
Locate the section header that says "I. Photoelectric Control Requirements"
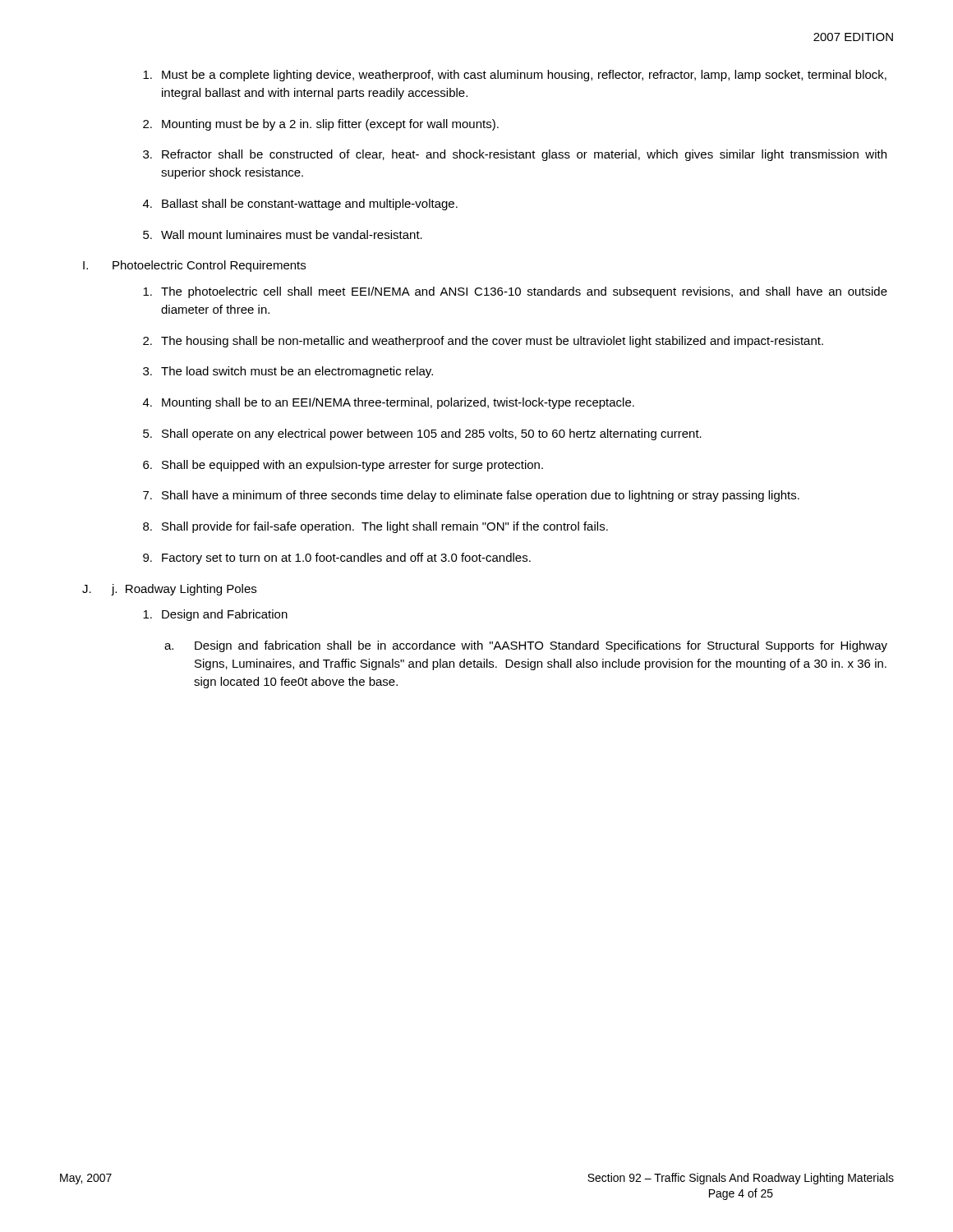194,266
